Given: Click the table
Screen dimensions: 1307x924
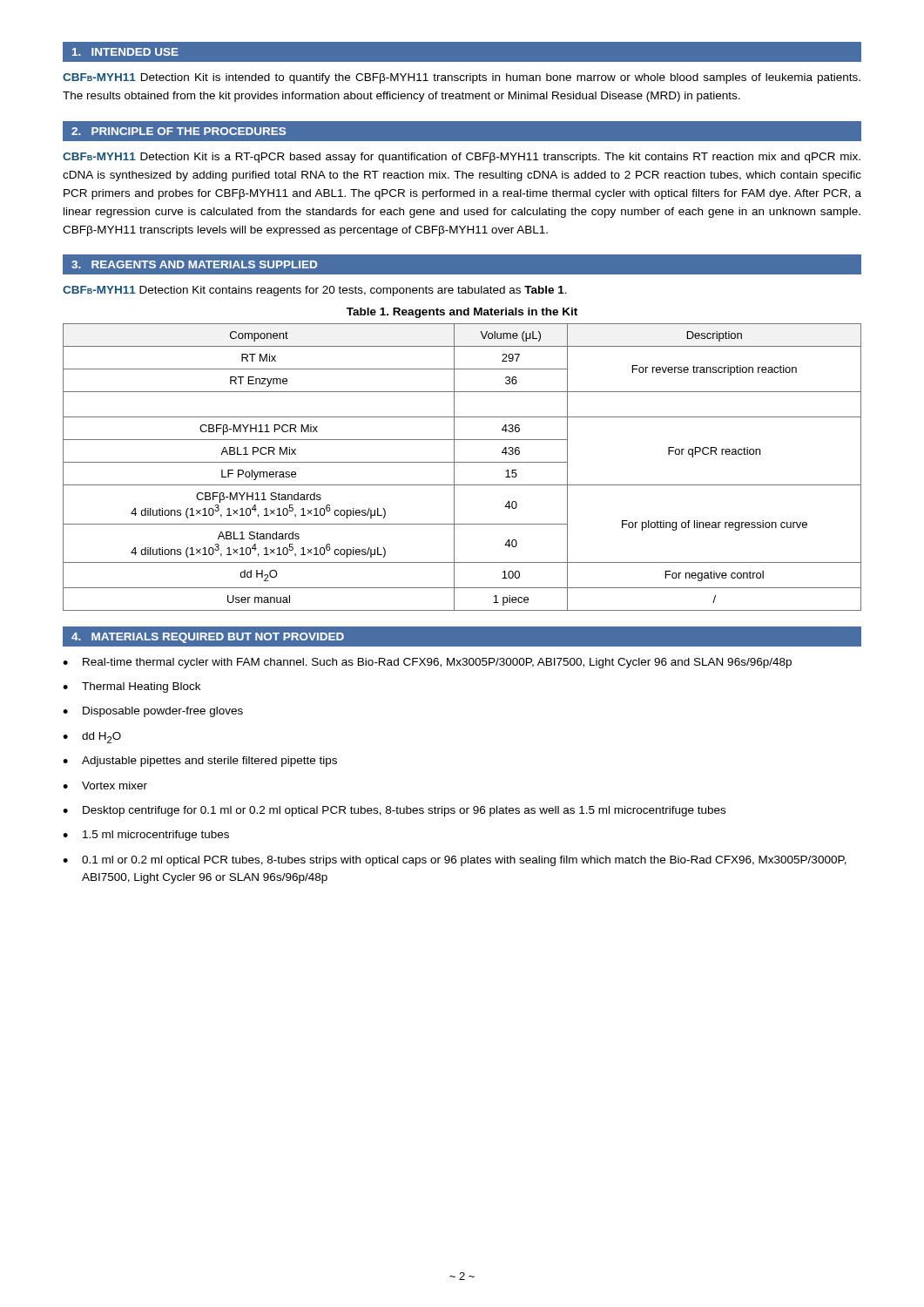Looking at the screenshot, I should [x=462, y=467].
